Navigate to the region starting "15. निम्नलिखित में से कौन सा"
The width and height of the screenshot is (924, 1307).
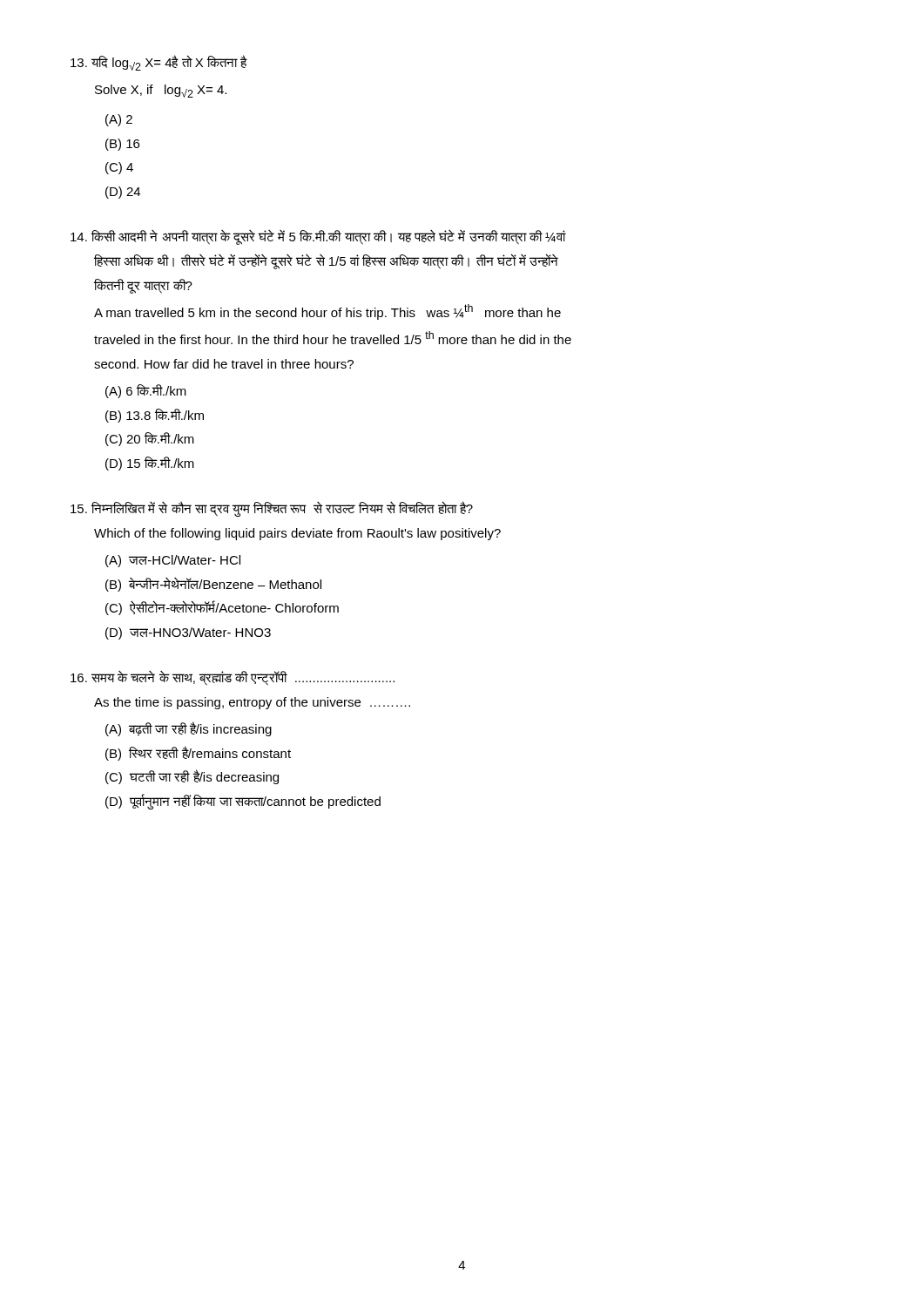pyautogui.click(x=272, y=509)
